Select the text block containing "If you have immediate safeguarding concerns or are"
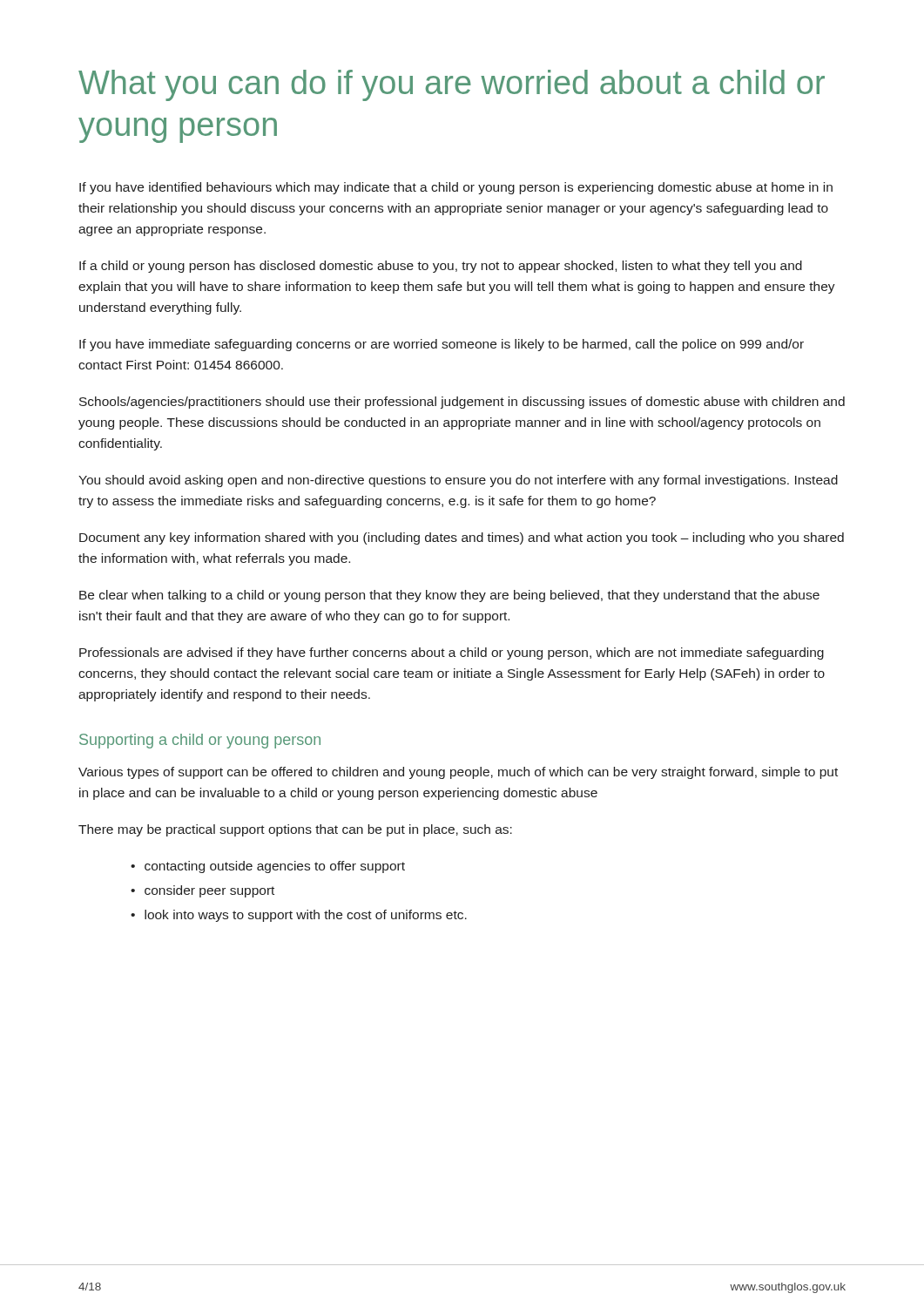The width and height of the screenshot is (924, 1307). (x=441, y=354)
